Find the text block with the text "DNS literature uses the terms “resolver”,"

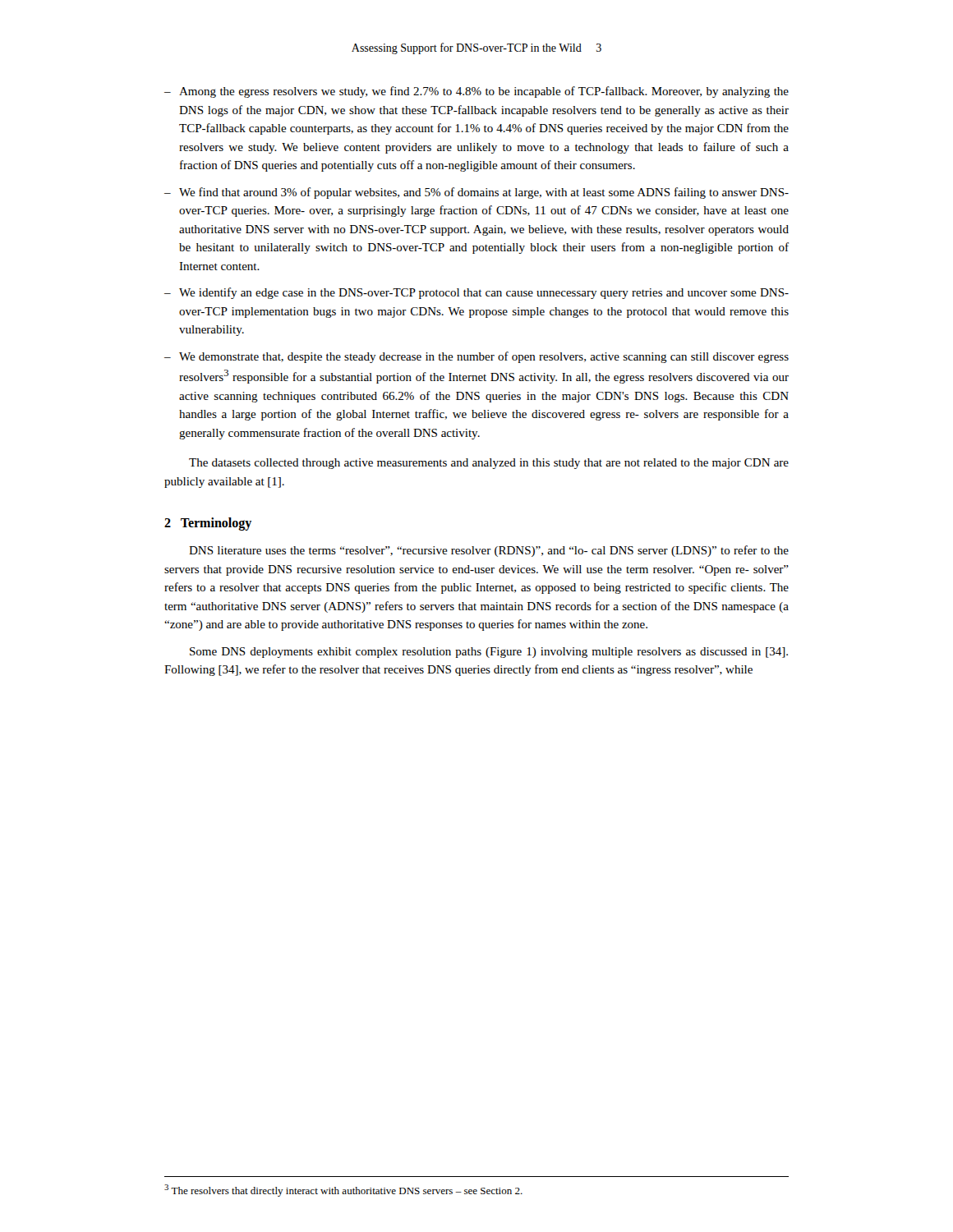[x=476, y=587]
